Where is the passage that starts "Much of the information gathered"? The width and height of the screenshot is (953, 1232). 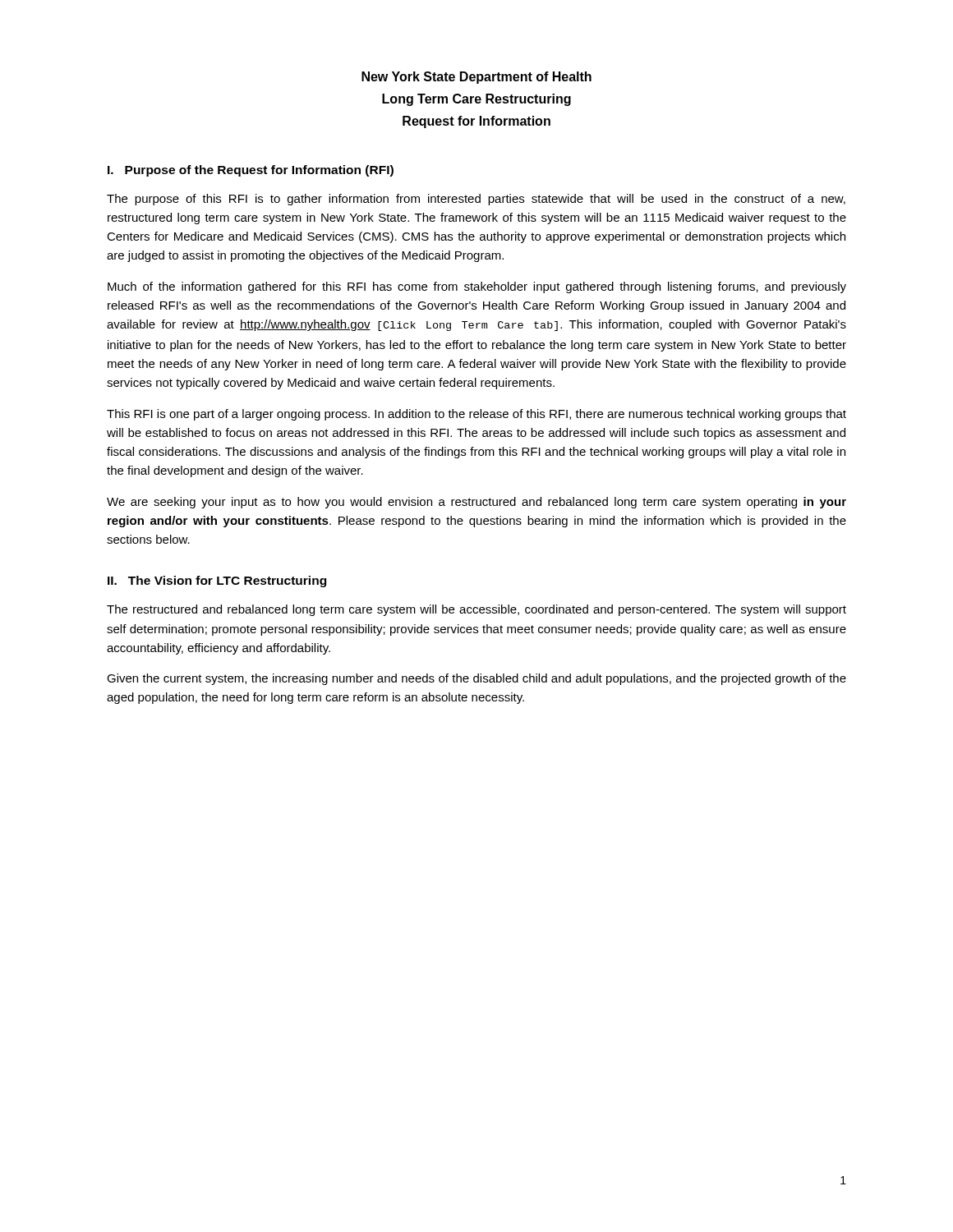[x=476, y=334]
